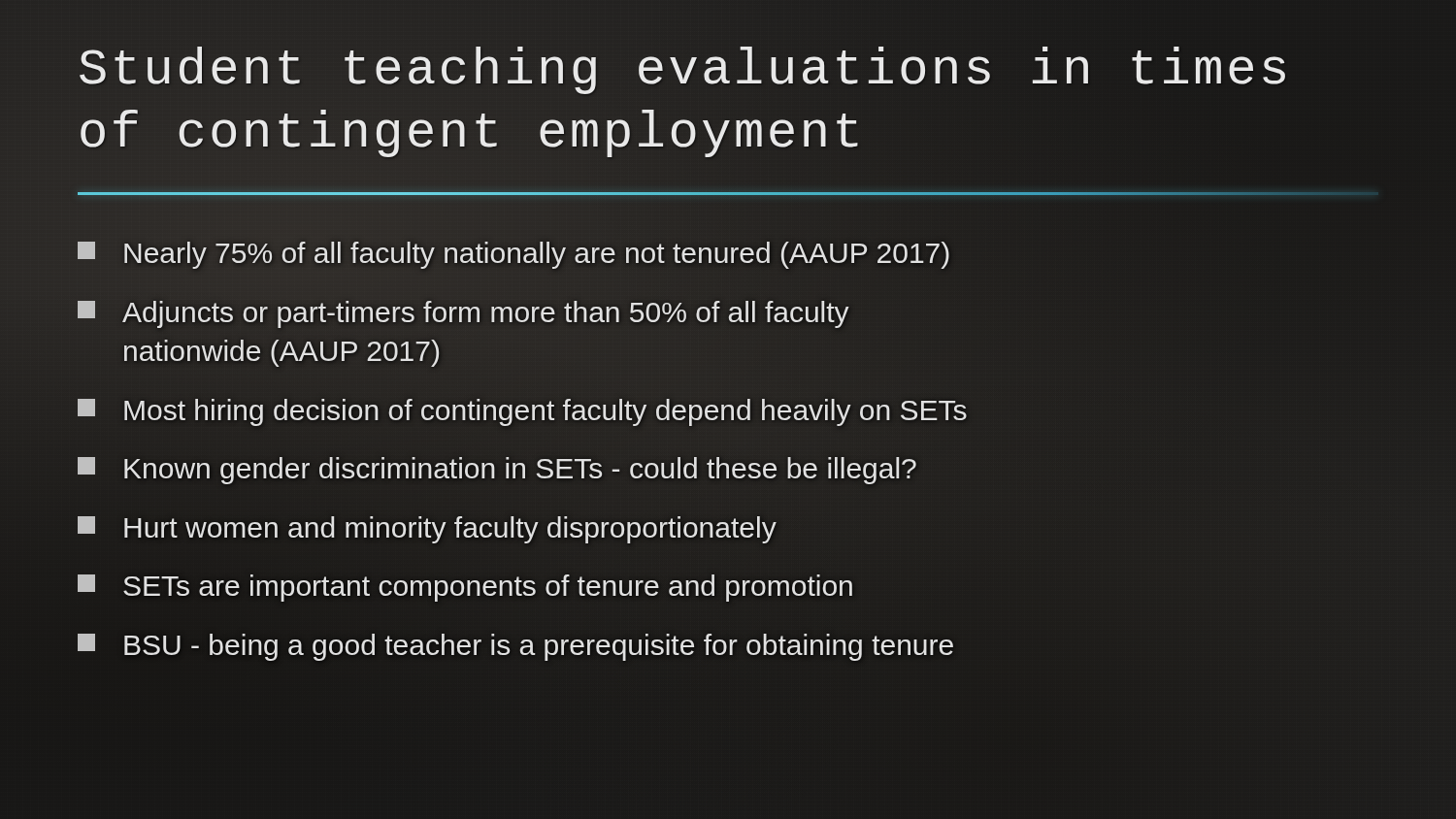The image size is (1456, 819).
Task: Select the text block starting "Student teaching evaluations in timesof"
Action: coord(728,102)
